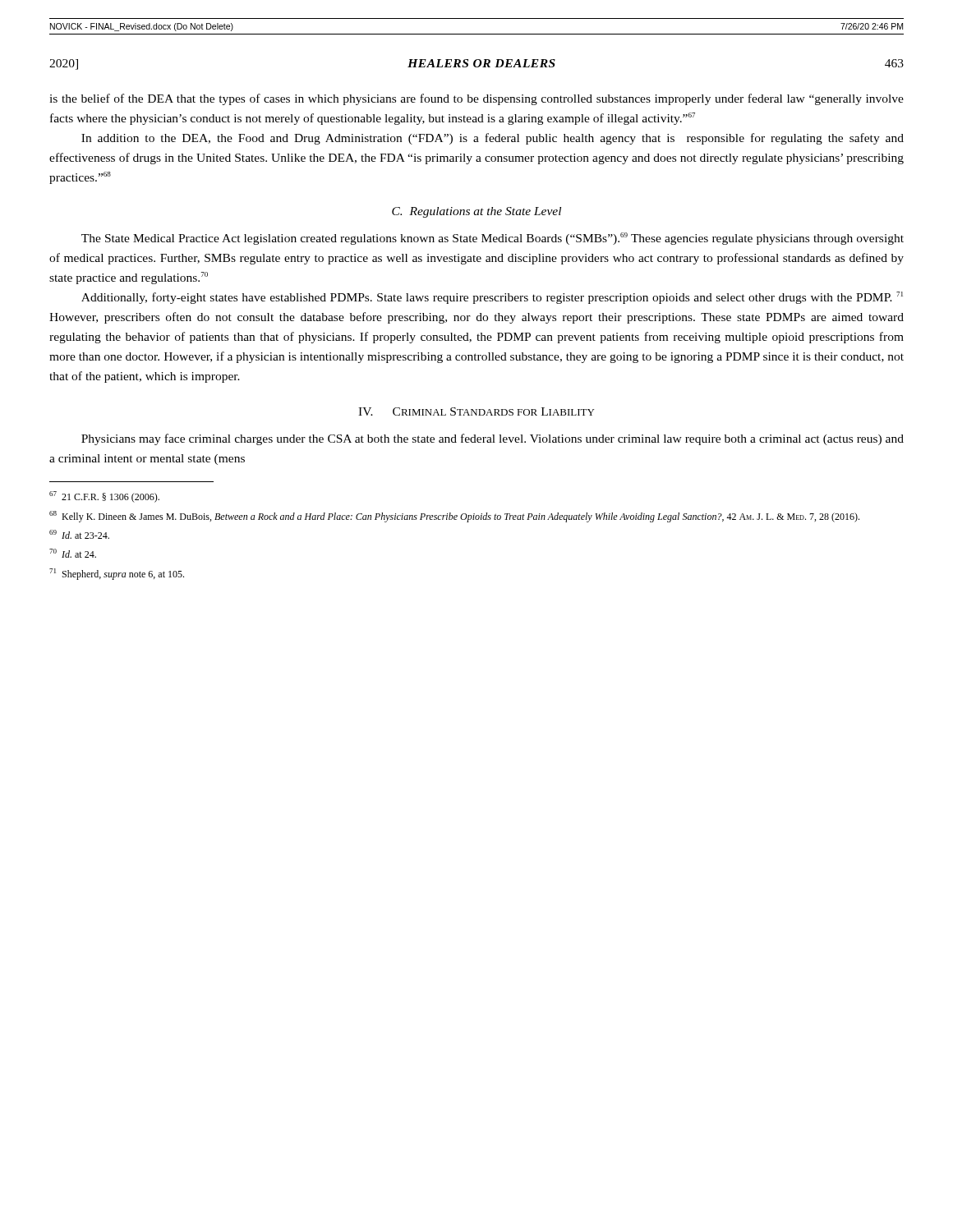The image size is (953, 1232).
Task: Select the region starting "70 Id. at 24."
Action: pyautogui.click(x=73, y=554)
